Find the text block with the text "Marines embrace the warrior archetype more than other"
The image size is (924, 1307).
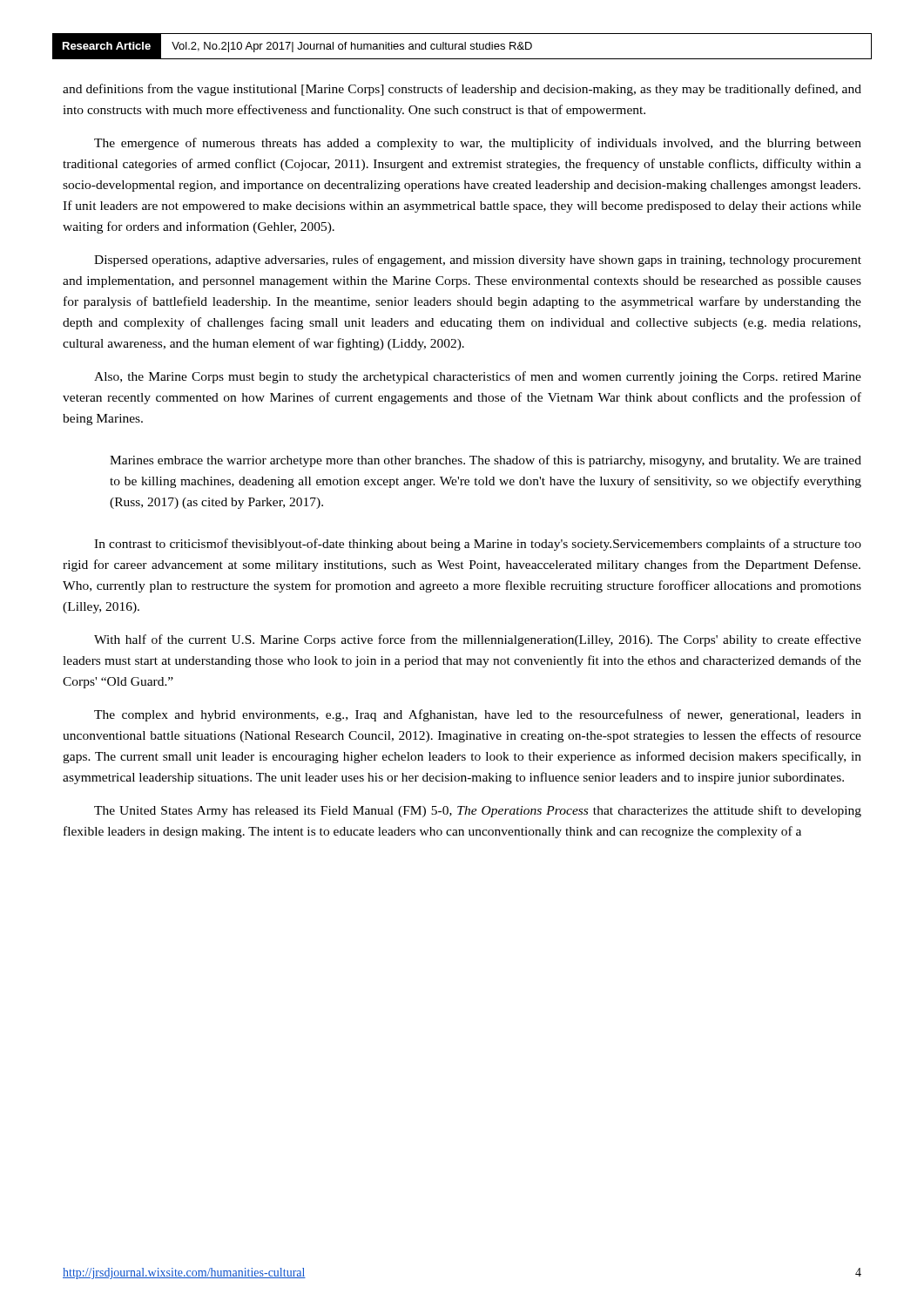click(486, 481)
